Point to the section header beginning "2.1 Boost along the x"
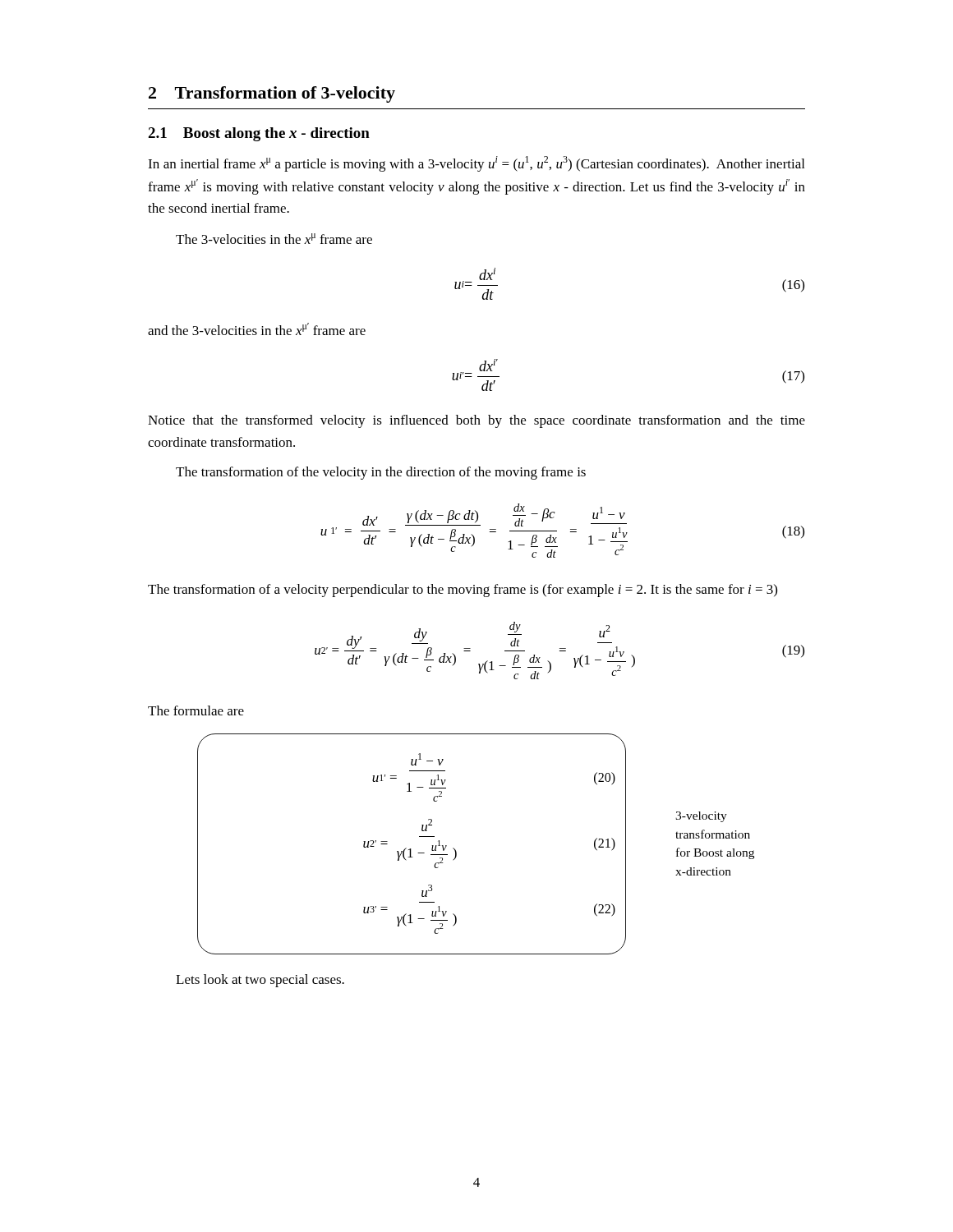 259,134
